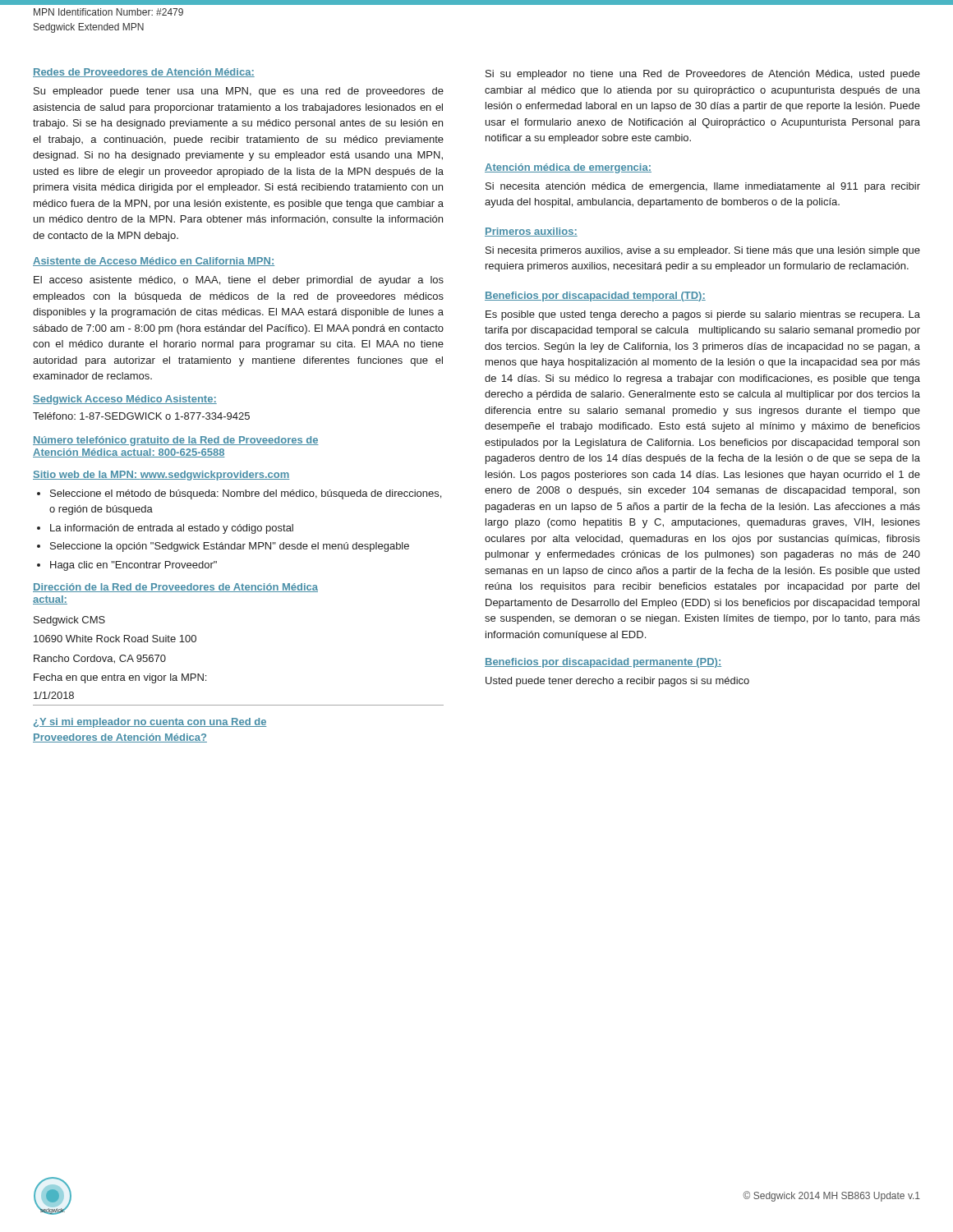Click on the section header with the text "Asistente de Acceso Médico en California MPN:"
The image size is (953, 1232).
tap(154, 261)
